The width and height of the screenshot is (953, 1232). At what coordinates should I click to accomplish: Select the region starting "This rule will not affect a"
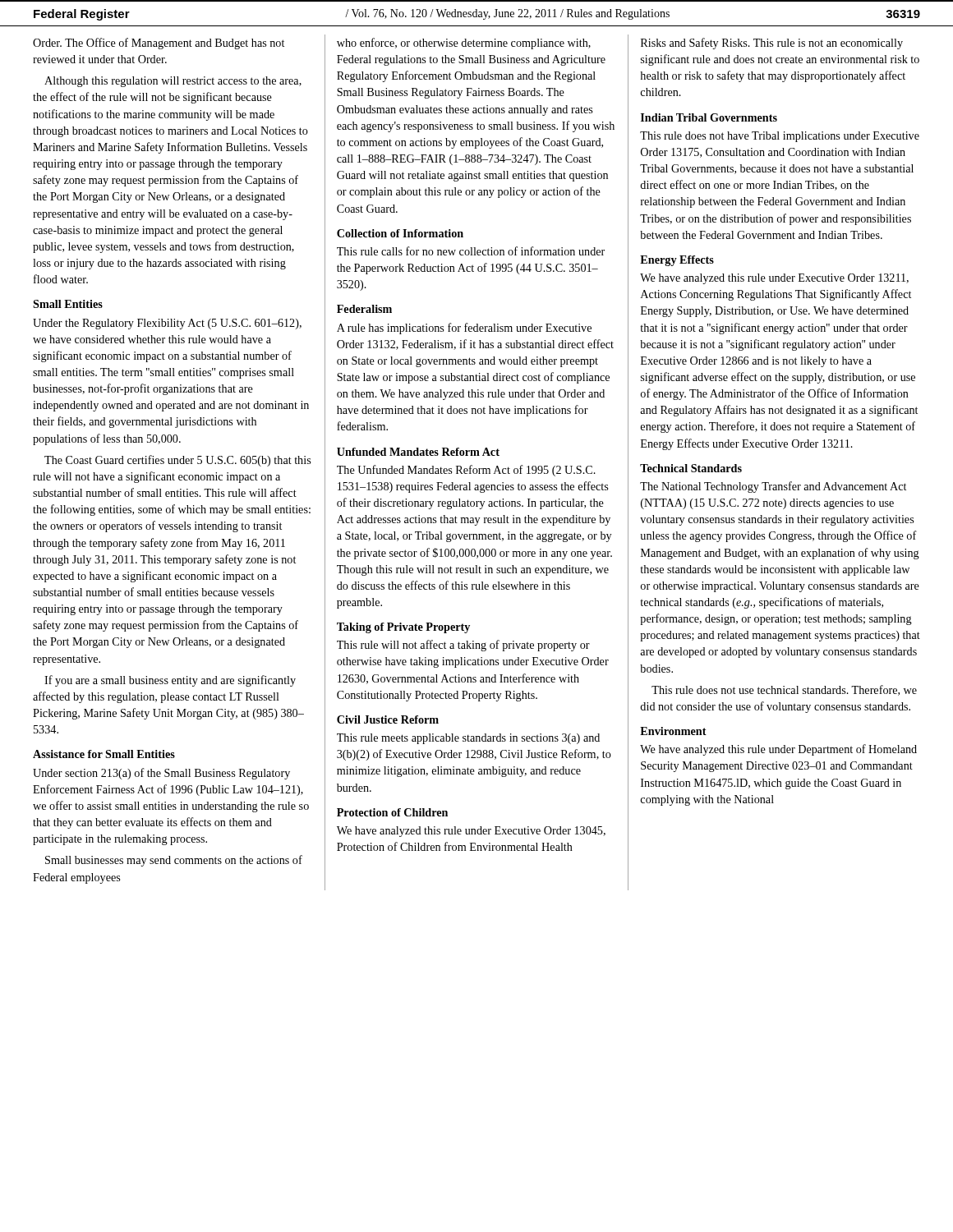click(476, 670)
